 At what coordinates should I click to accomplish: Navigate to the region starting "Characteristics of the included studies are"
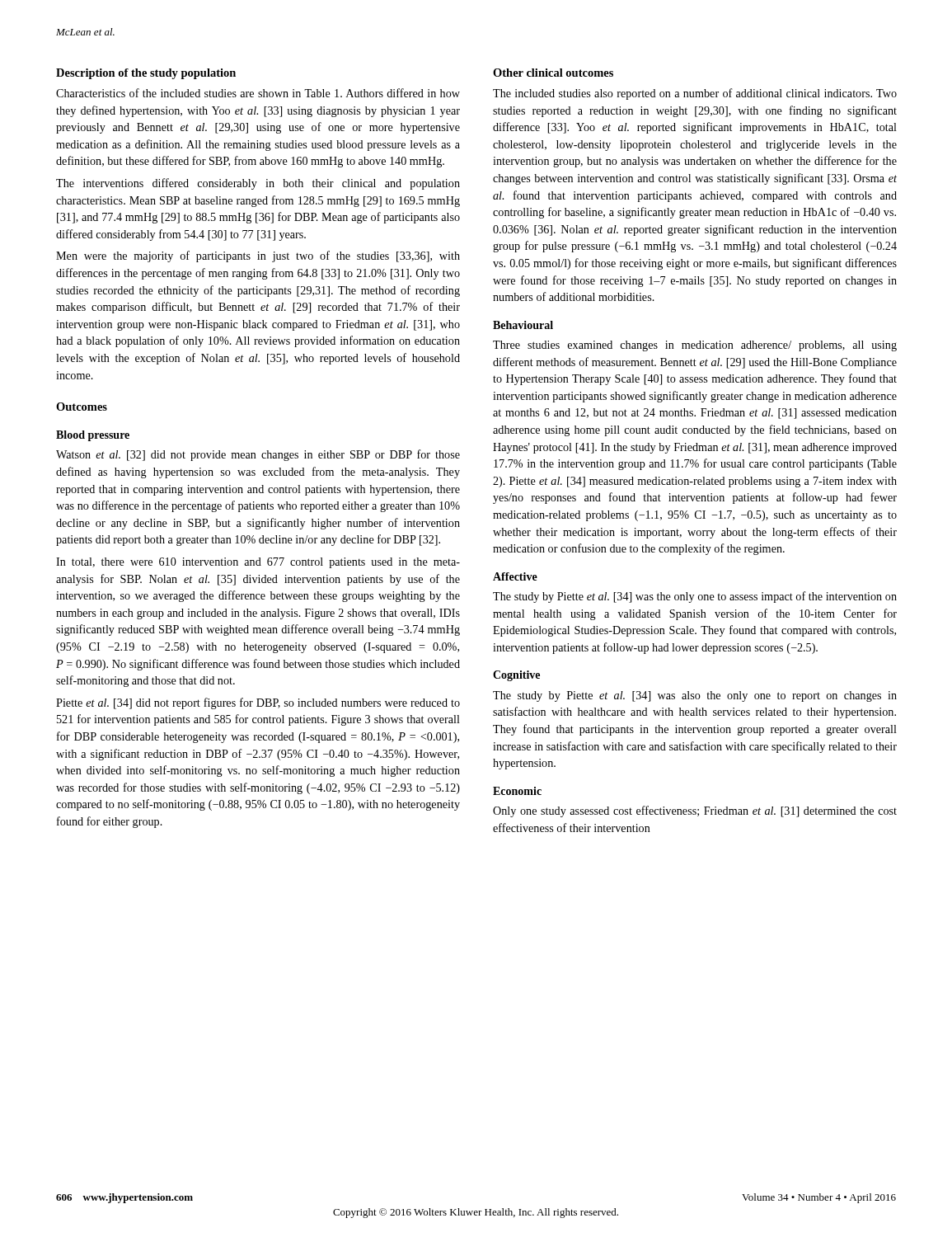tap(258, 127)
